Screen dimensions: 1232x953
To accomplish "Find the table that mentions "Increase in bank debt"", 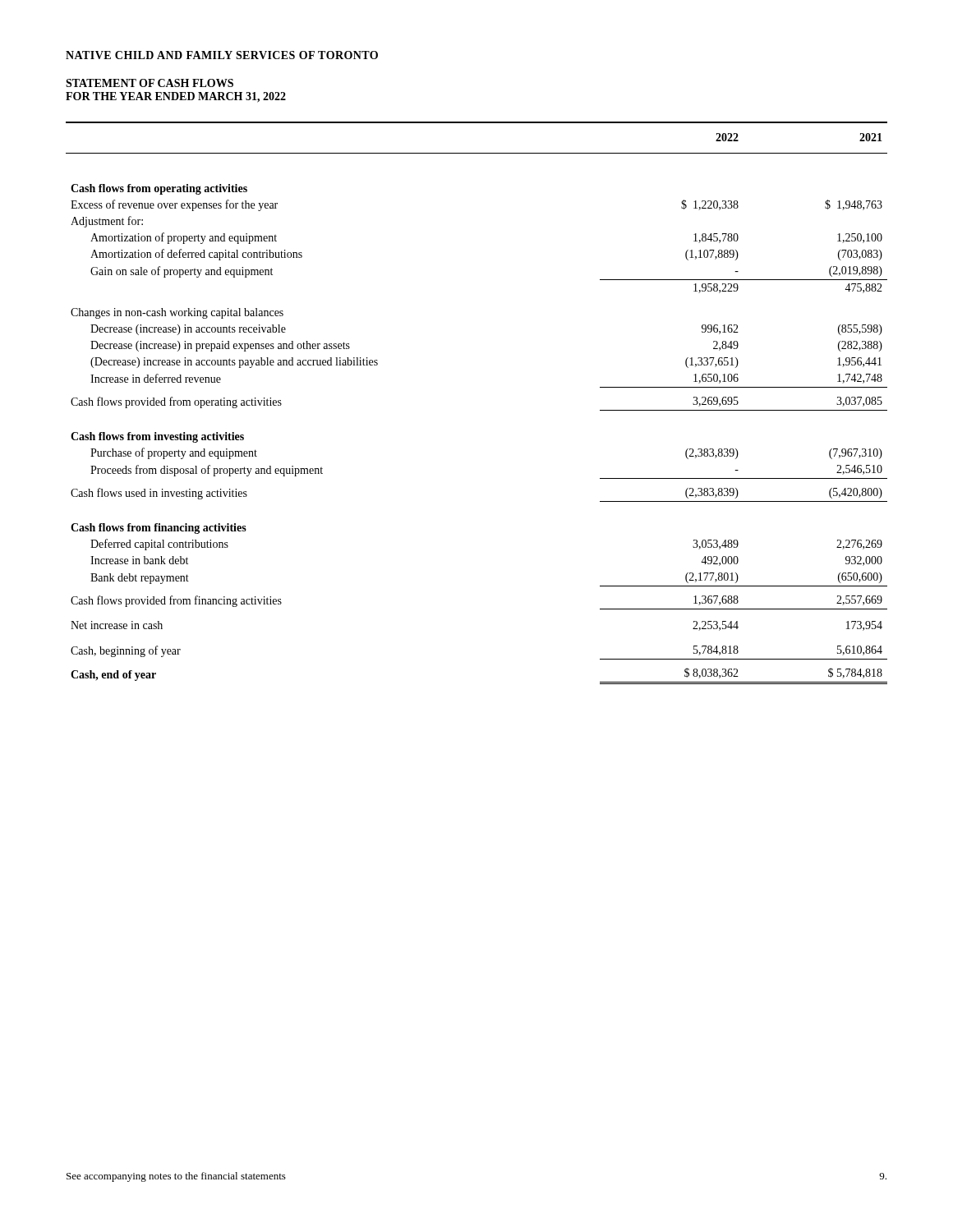I will pyautogui.click(x=476, y=403).
